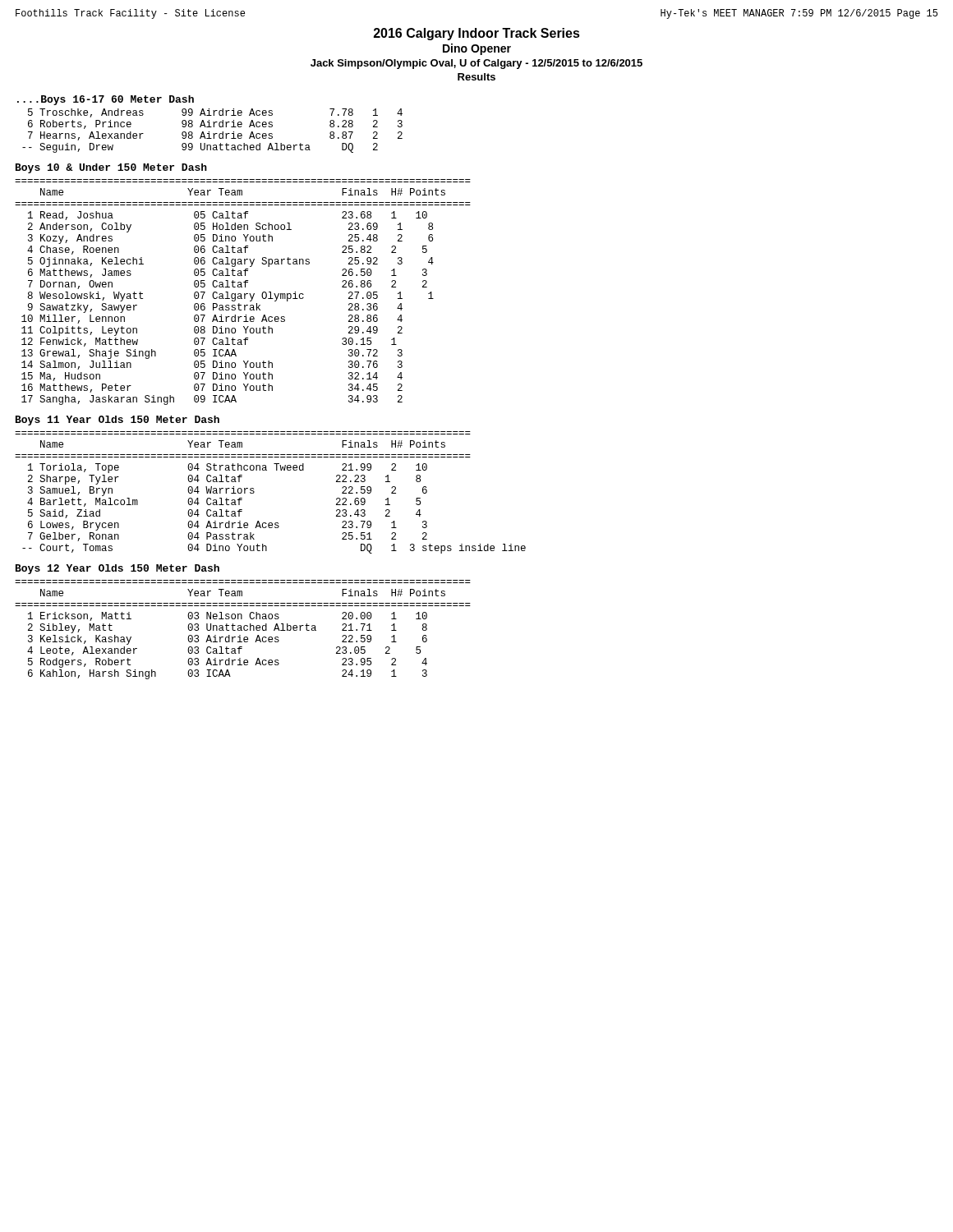Locate the text starting "....Boys 16-17 60 Meter Dash"
This screenshot has height=1232, width=953.
tap(104, 100)
